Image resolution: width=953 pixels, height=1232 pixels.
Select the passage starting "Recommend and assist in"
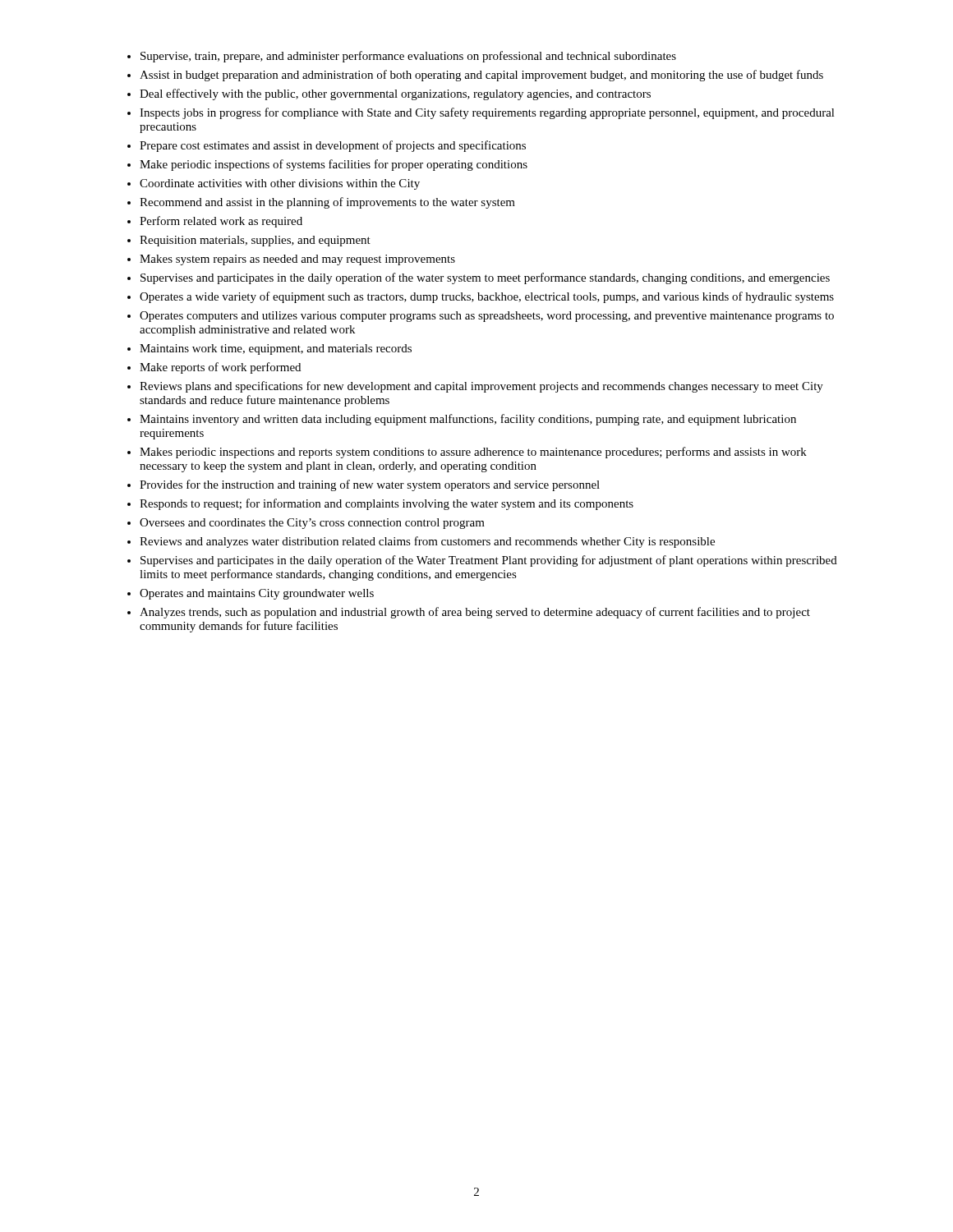click(x=327, y=202)
